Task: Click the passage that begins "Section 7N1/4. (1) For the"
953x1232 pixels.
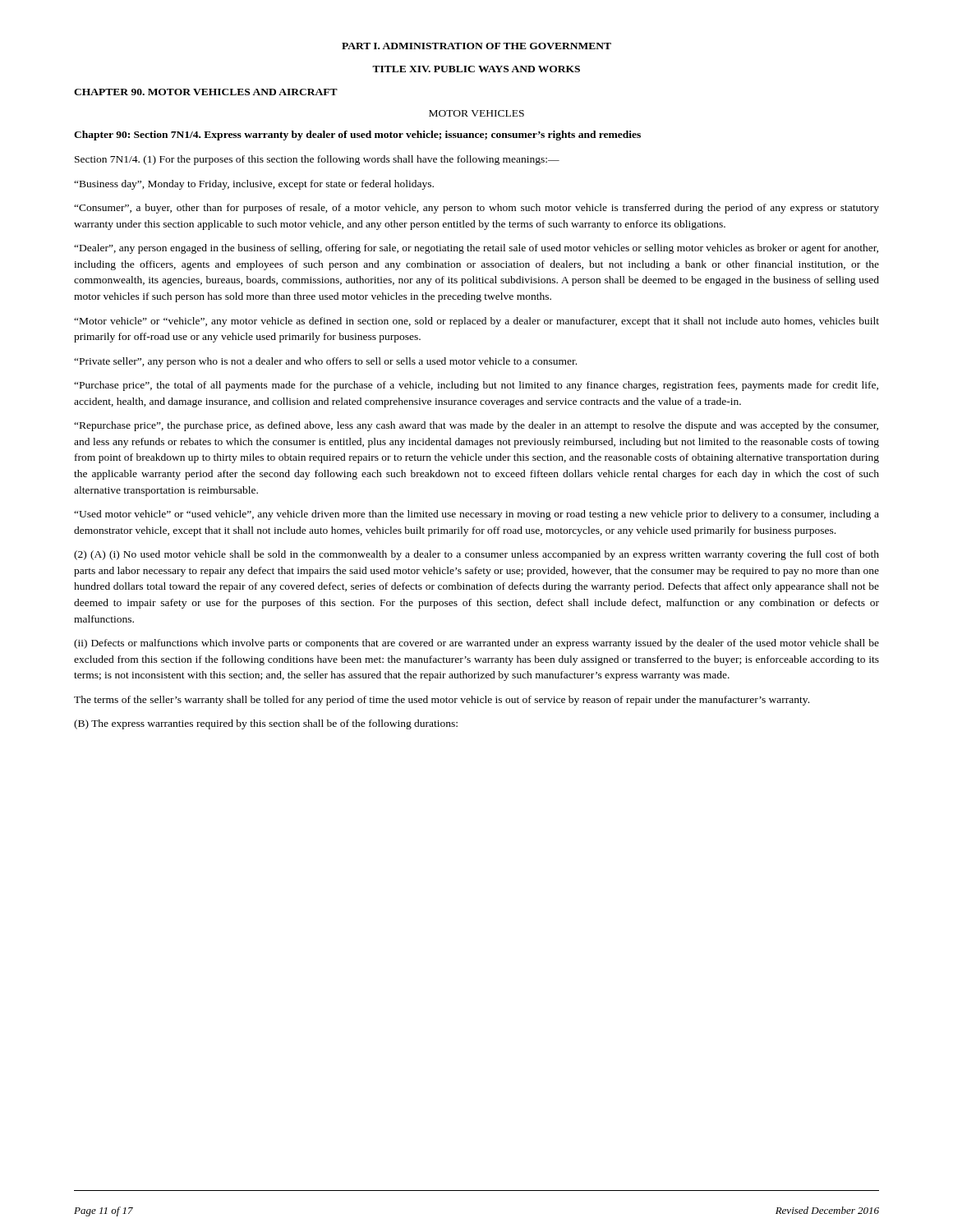Action: [476, 159]
